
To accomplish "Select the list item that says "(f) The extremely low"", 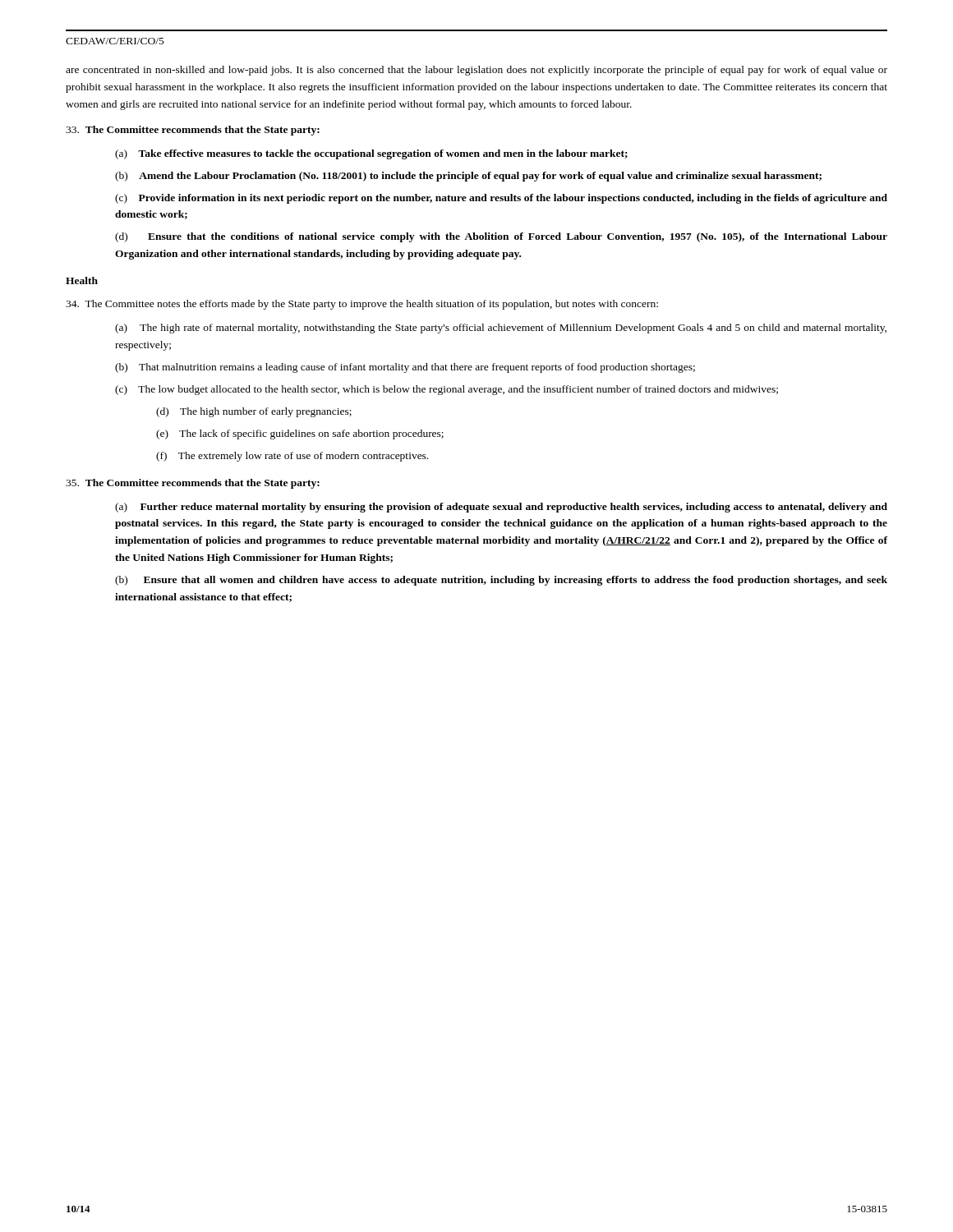I will (293, 455).
